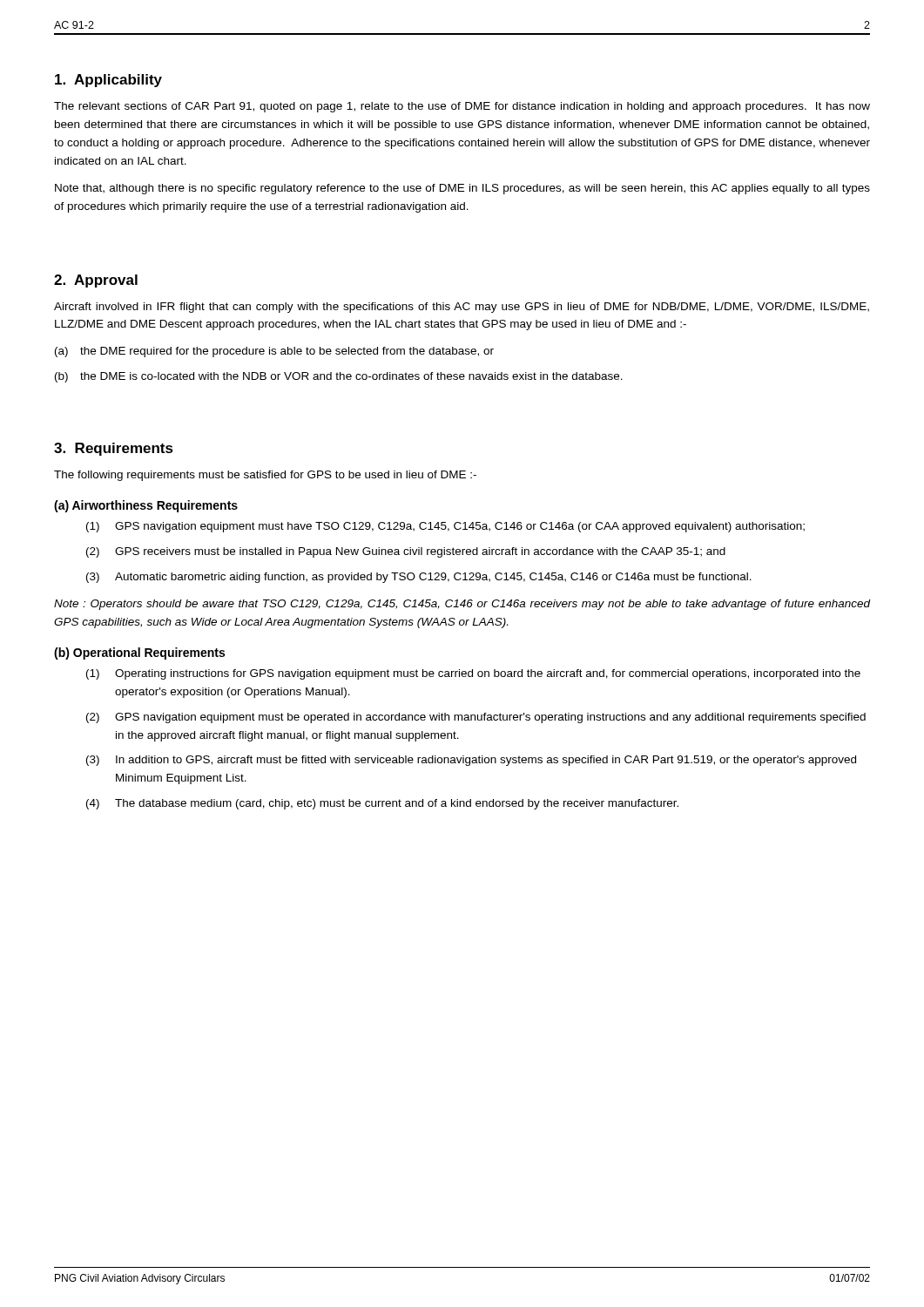Screen dimensions: 1307x924
Task: Click on the list item containing "(2) GPS receivers must be installed in"
Action: pos(406,552)
